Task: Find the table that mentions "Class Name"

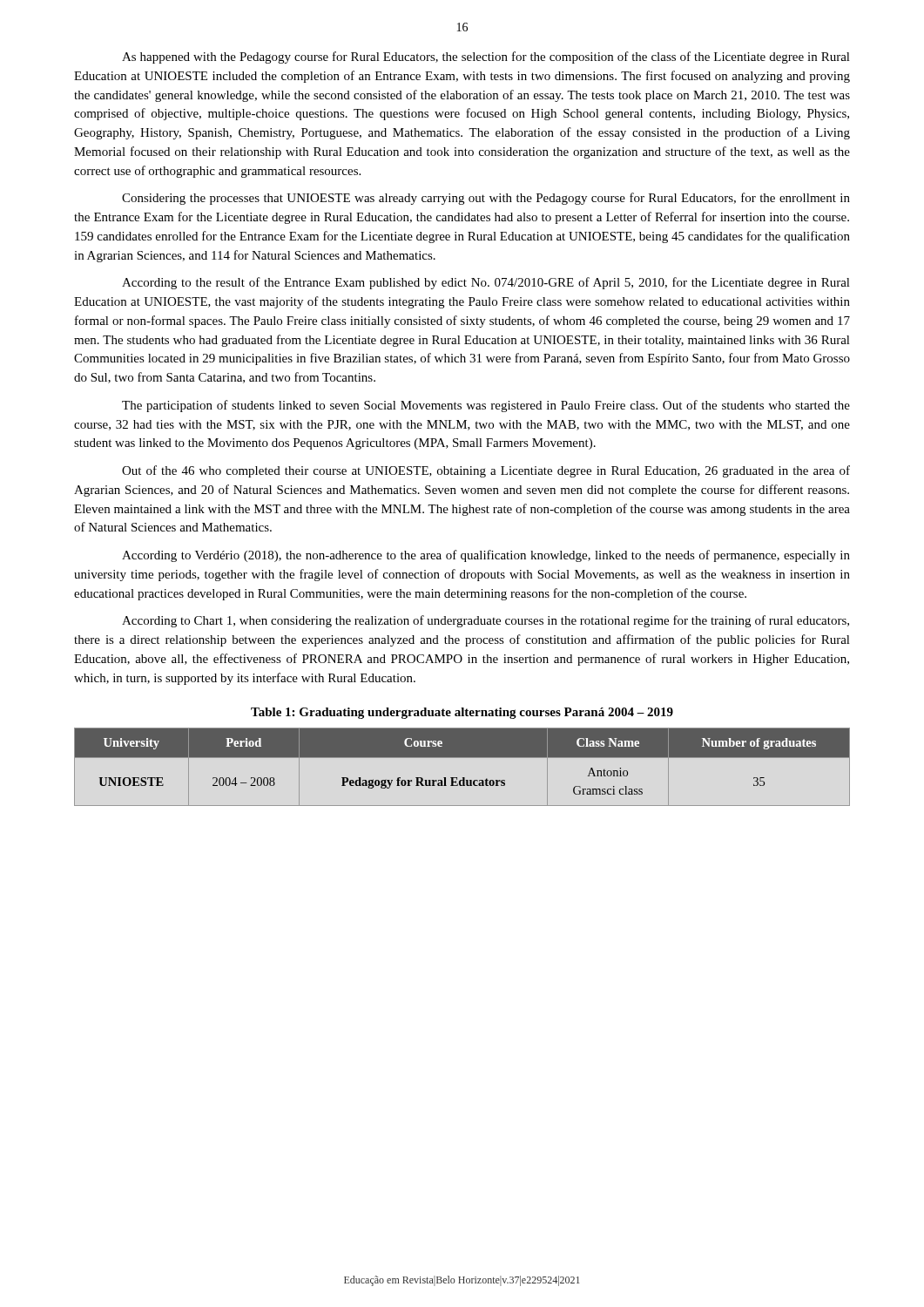Action: click(x=462, y=767)
